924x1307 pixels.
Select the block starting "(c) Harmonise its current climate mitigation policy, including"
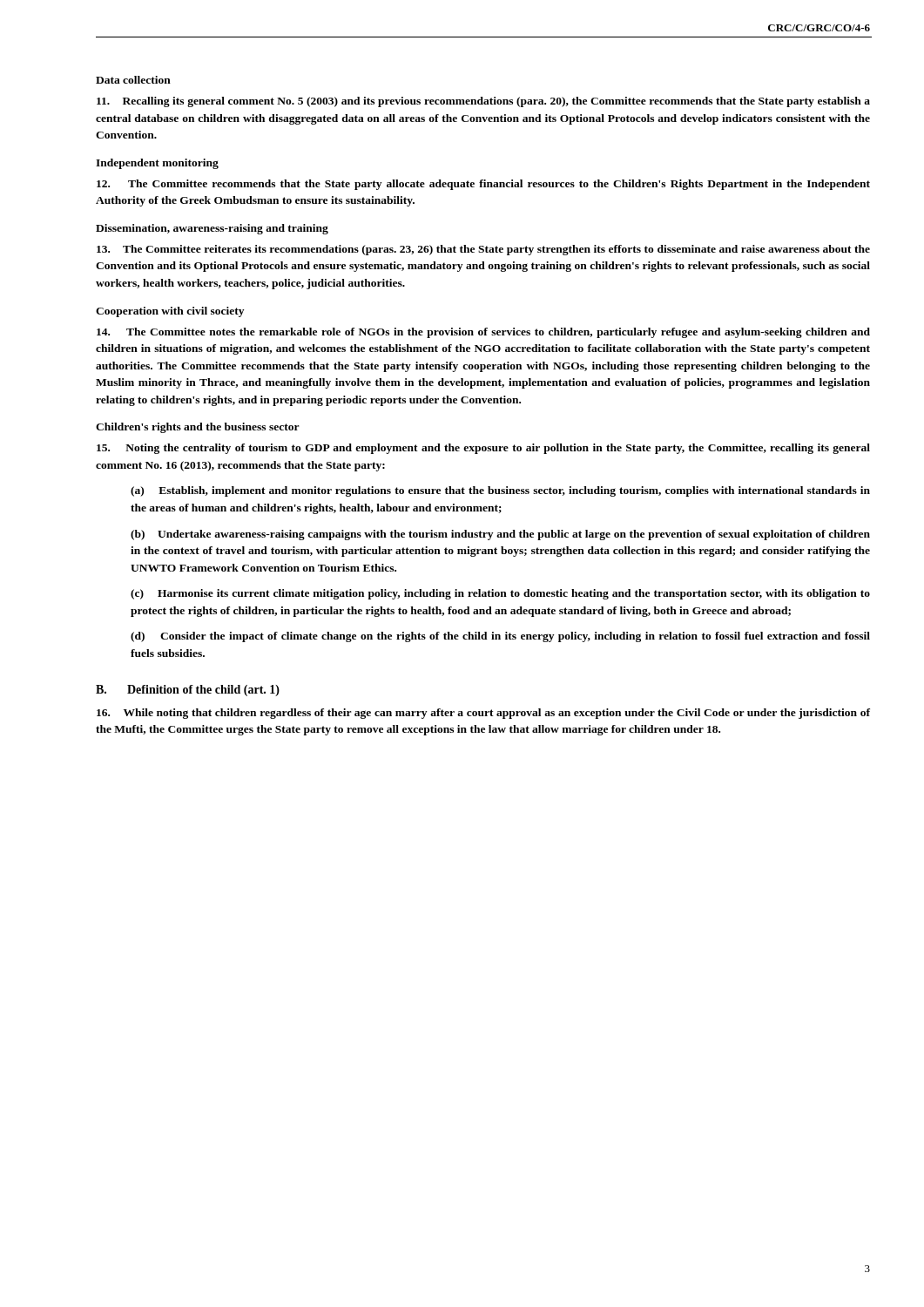[500, 602]
